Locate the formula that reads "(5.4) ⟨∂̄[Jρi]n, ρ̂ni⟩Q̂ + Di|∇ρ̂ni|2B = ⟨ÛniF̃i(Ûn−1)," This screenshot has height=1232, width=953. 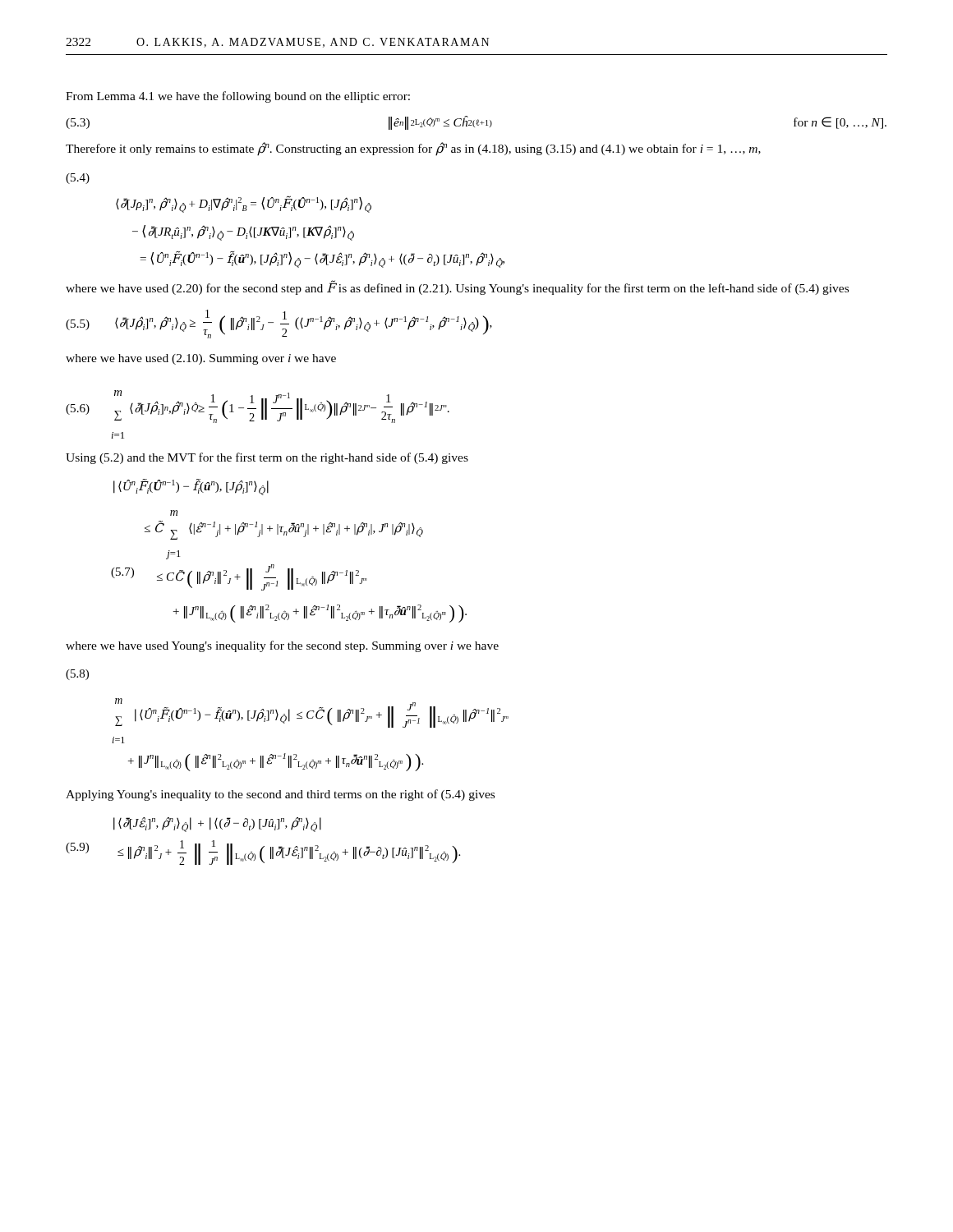tap(78, 179)
